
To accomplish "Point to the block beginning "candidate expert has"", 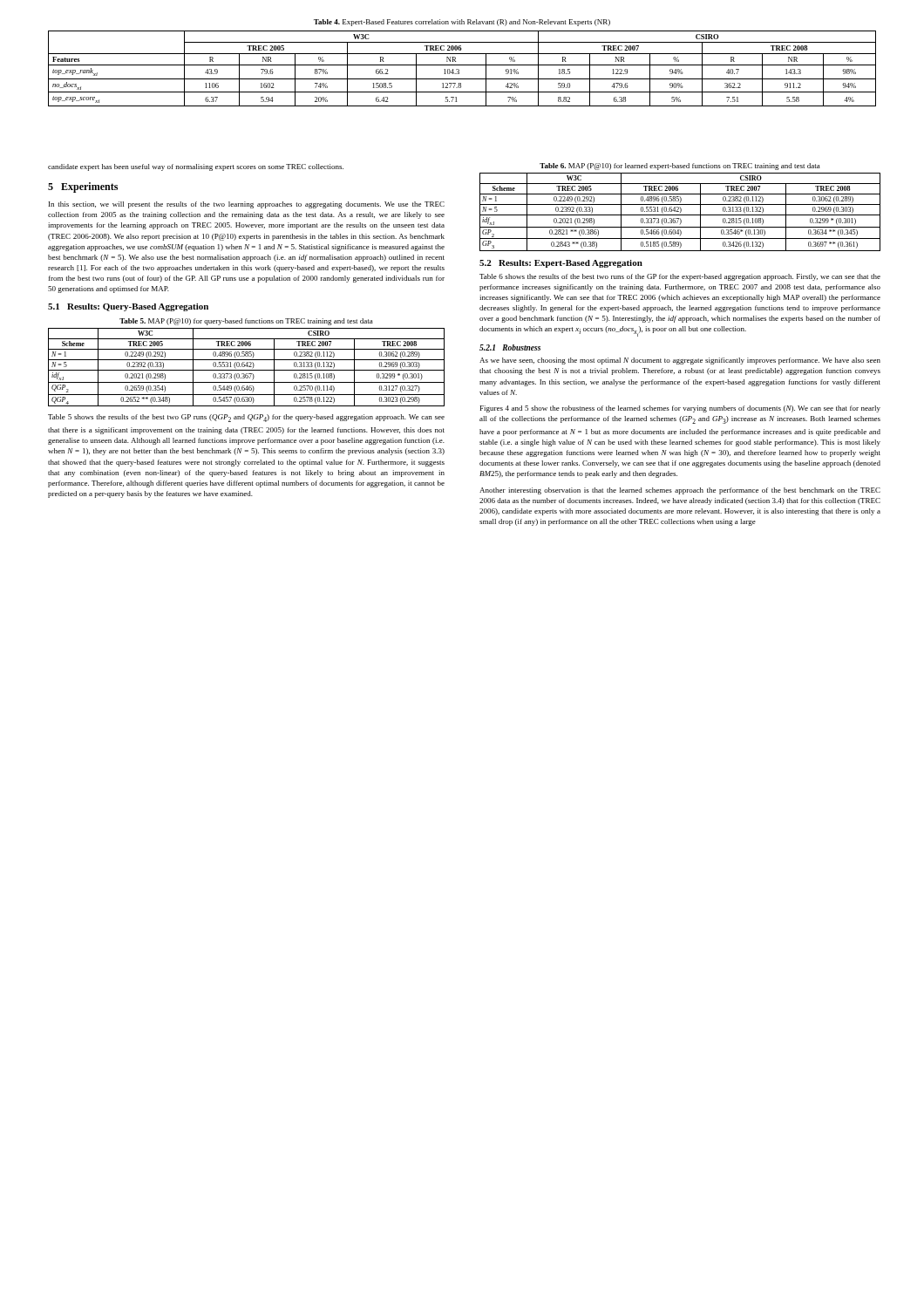I will tap(196, 167).
